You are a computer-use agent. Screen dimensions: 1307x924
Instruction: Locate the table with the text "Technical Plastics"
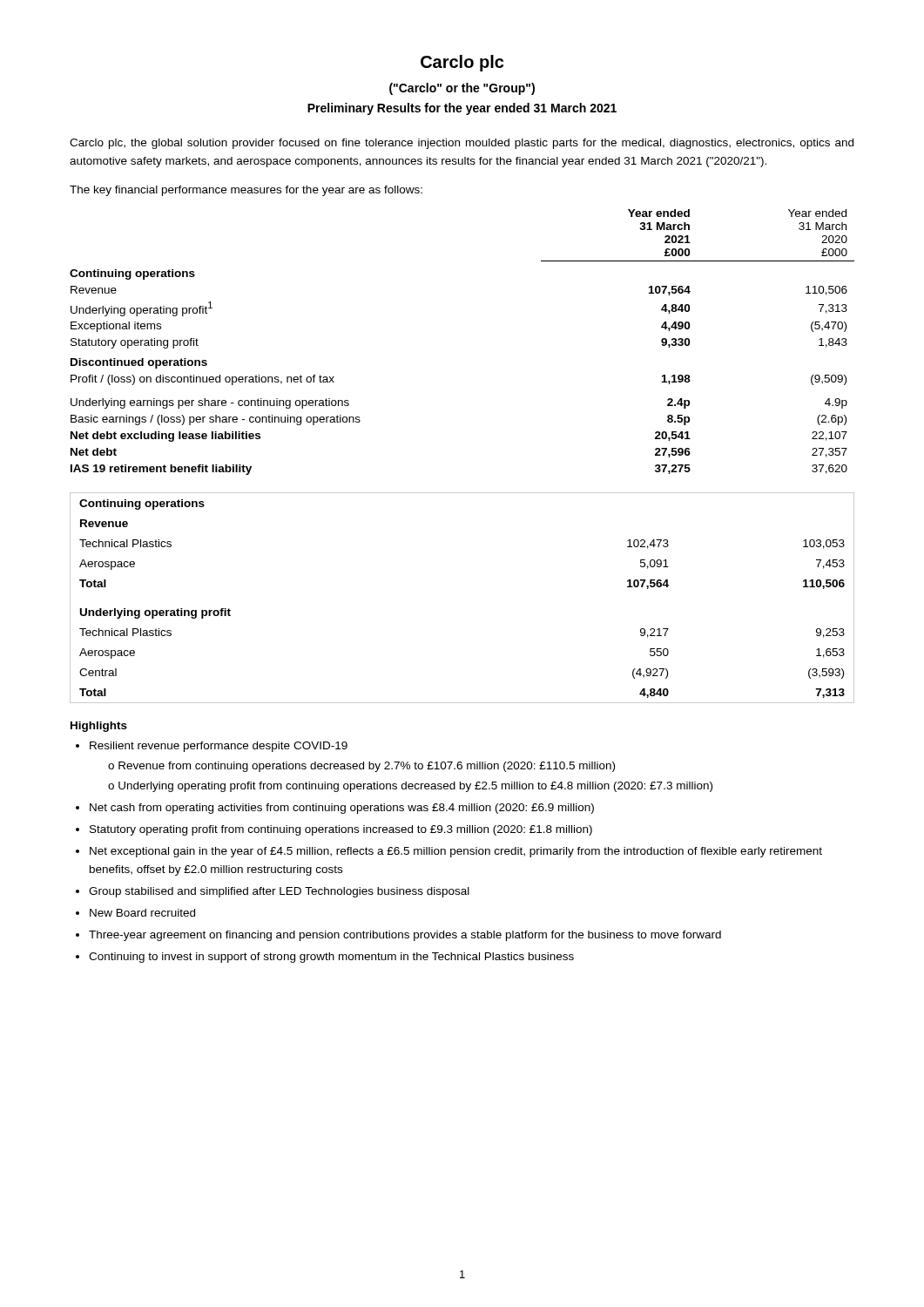tap(462, 598)
